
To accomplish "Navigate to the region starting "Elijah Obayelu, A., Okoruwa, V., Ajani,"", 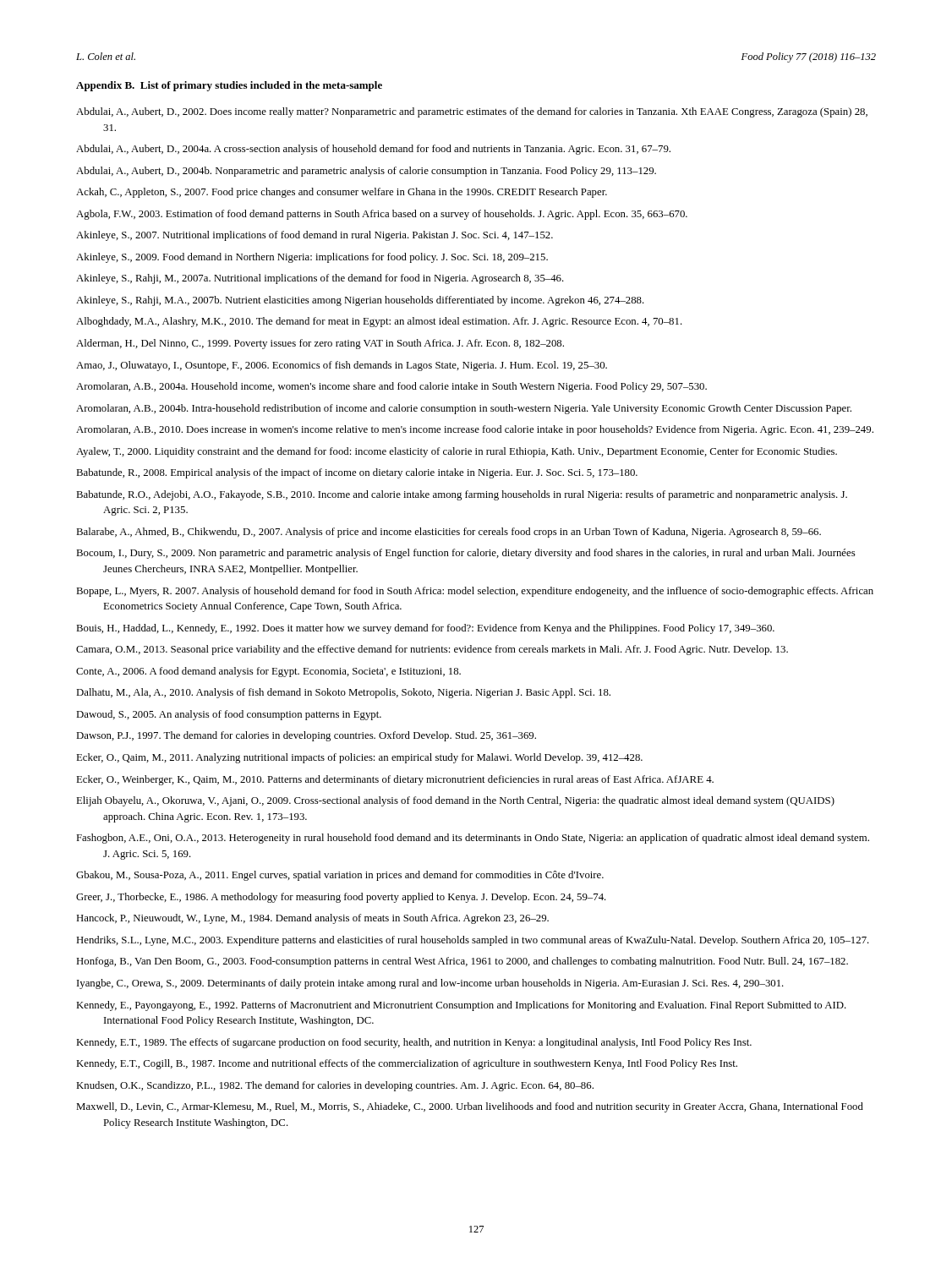I will (455, 808).
